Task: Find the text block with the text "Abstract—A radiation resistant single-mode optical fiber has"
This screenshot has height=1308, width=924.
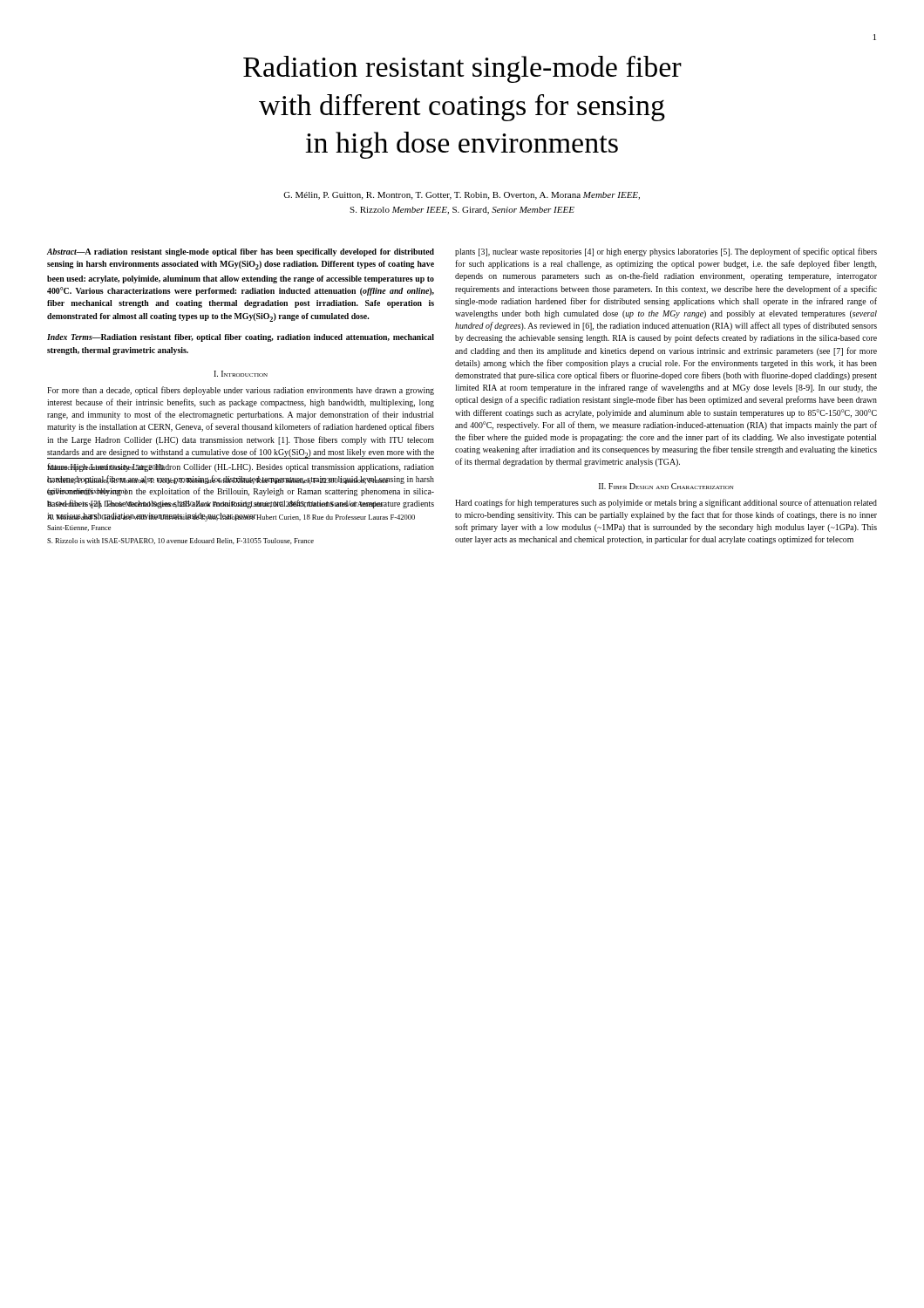Action: point(241,301)
